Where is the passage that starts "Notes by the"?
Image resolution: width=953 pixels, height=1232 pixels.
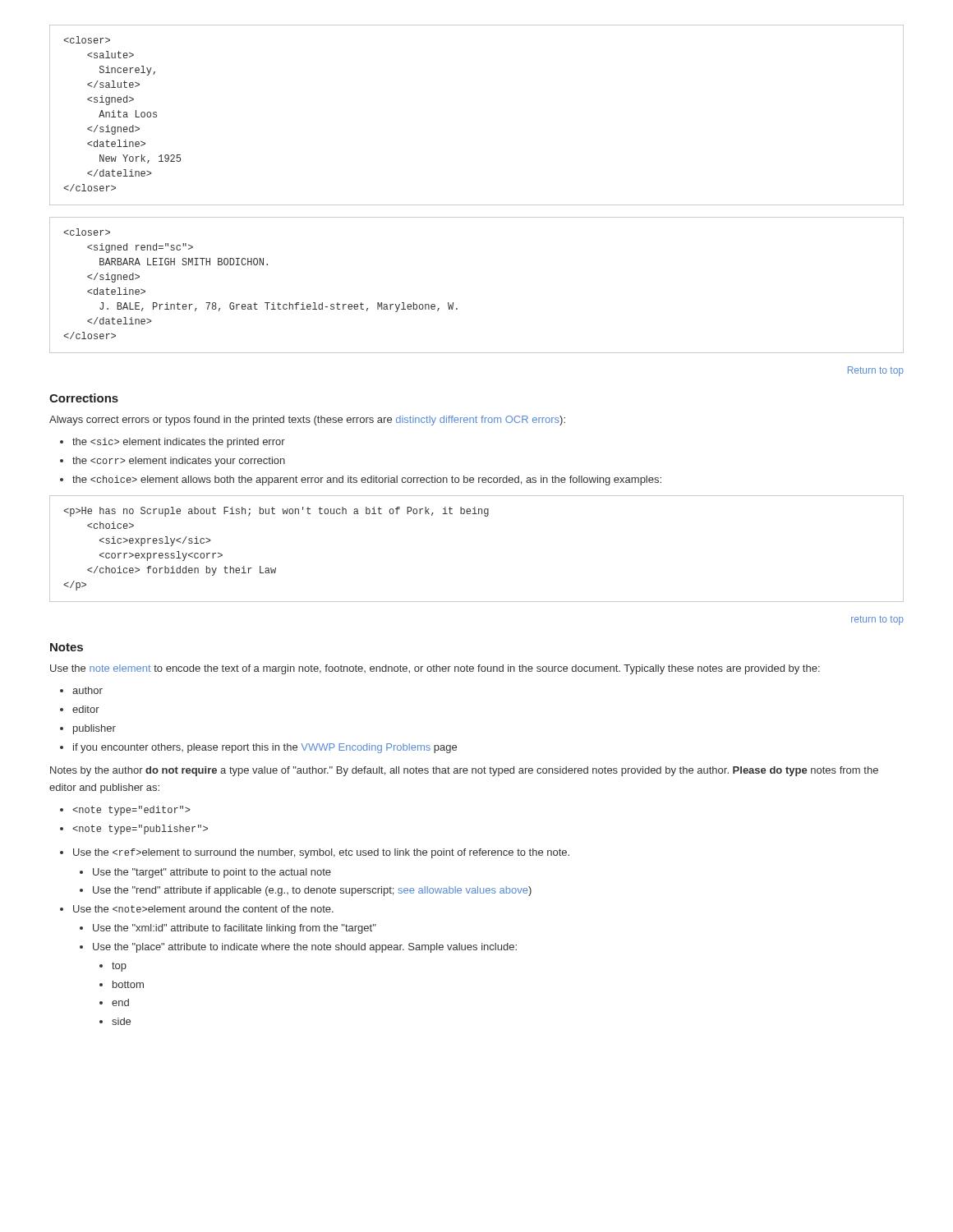(464, 779)
